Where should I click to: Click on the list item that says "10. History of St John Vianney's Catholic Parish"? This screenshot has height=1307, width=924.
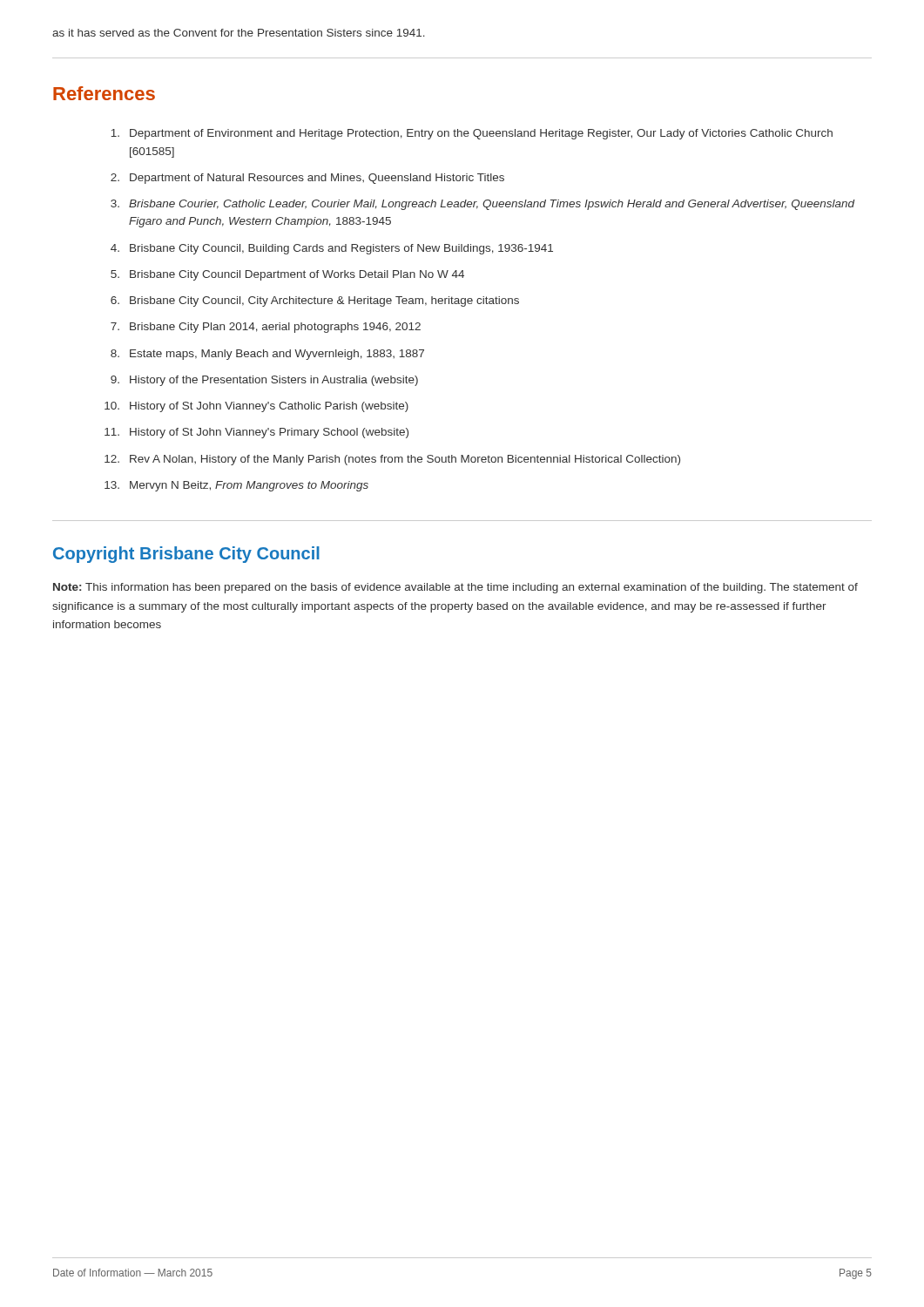[256, 407]
